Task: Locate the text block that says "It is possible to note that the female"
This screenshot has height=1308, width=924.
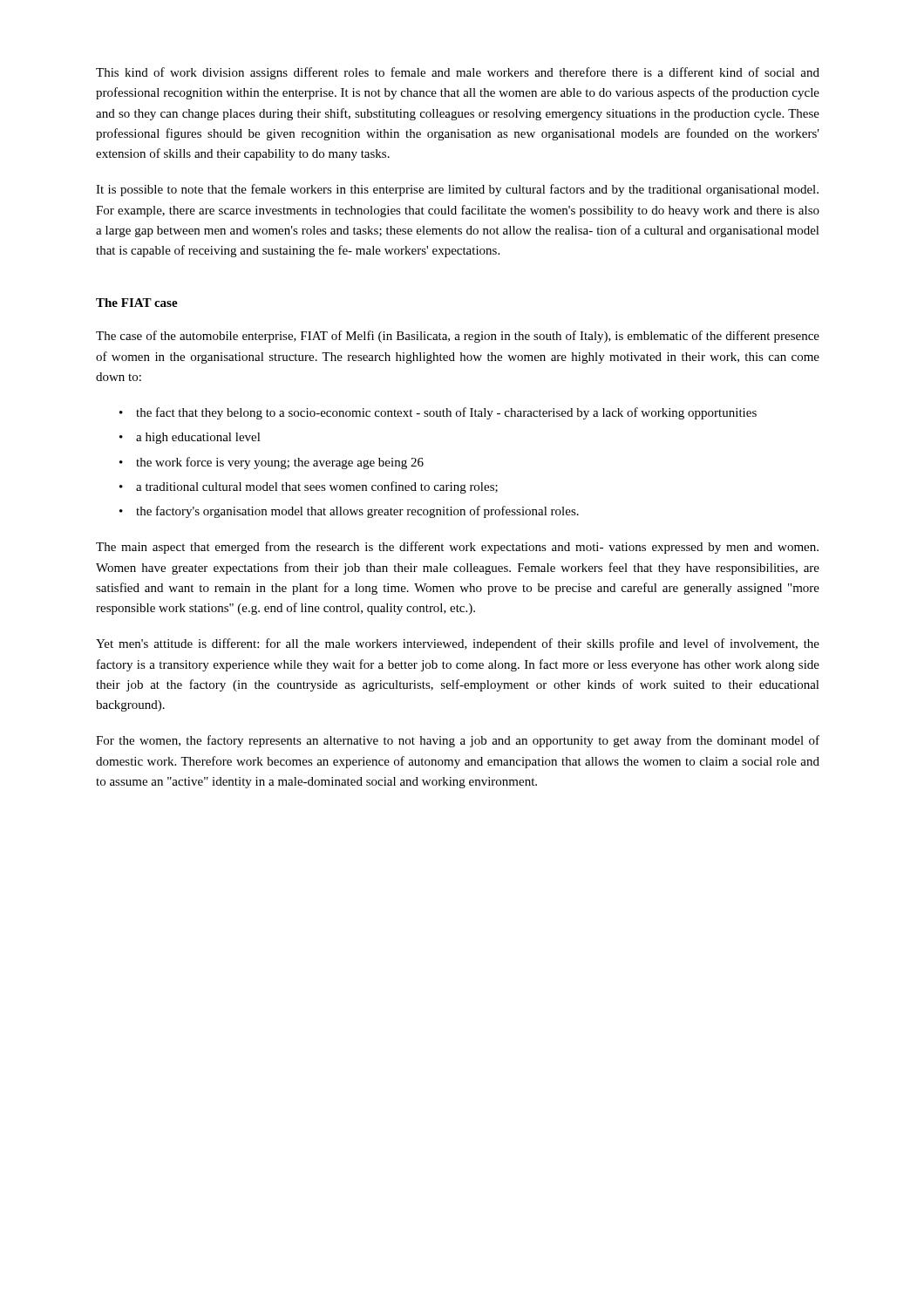Action: [458, 220]
